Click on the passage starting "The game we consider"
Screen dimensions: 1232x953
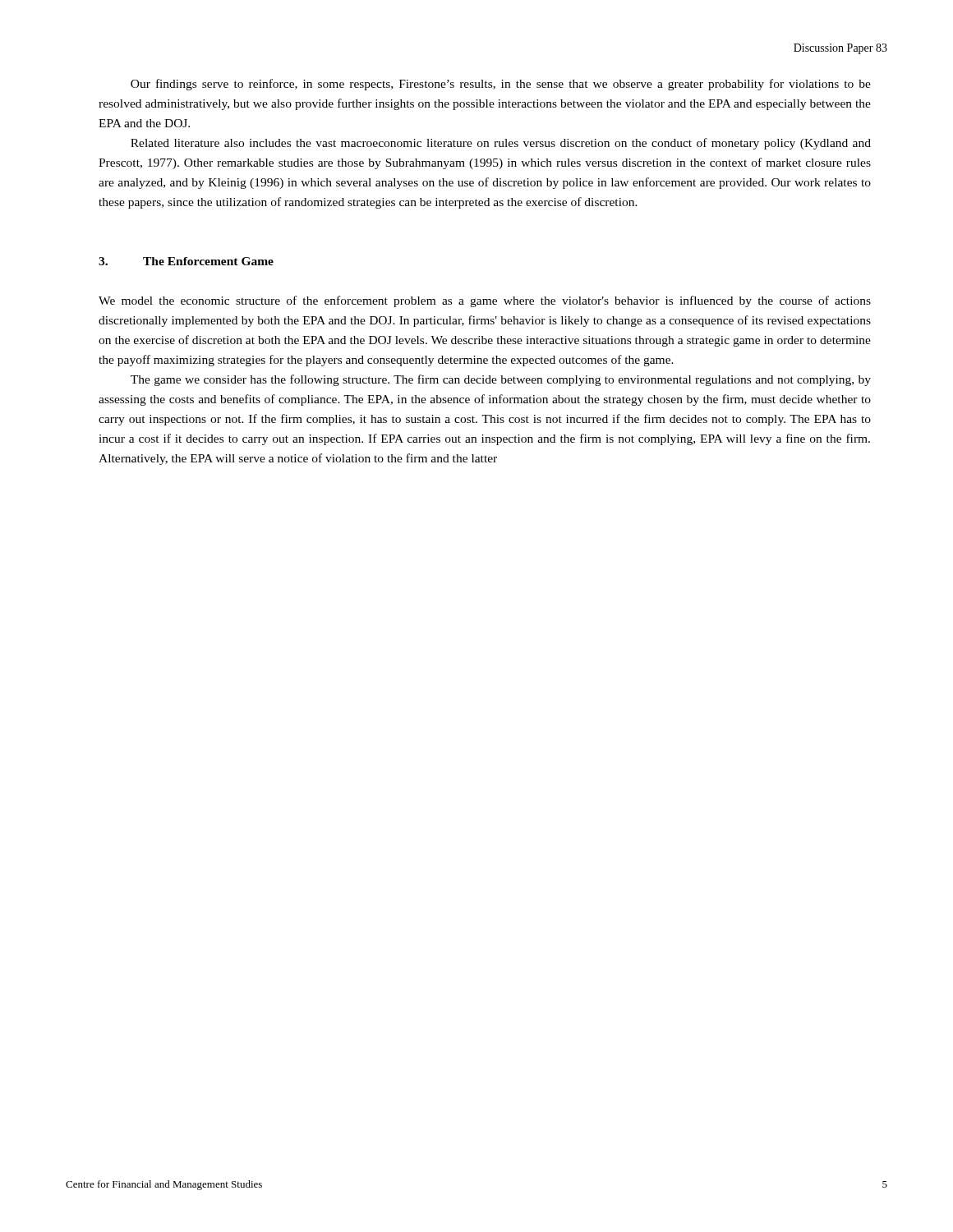pos(485,419)
